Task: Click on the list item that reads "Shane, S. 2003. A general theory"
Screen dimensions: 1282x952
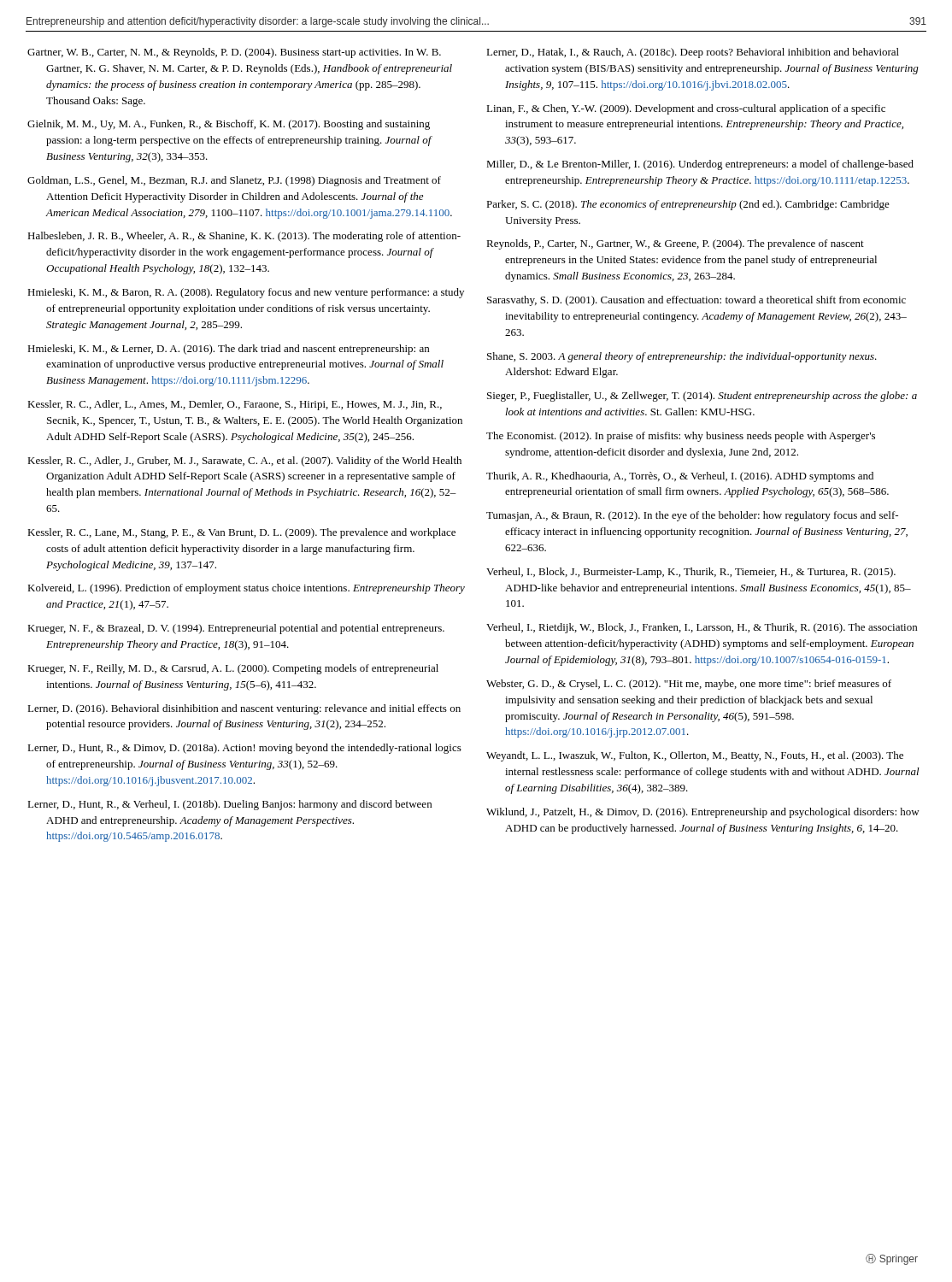Action: [x=682, y=364]
